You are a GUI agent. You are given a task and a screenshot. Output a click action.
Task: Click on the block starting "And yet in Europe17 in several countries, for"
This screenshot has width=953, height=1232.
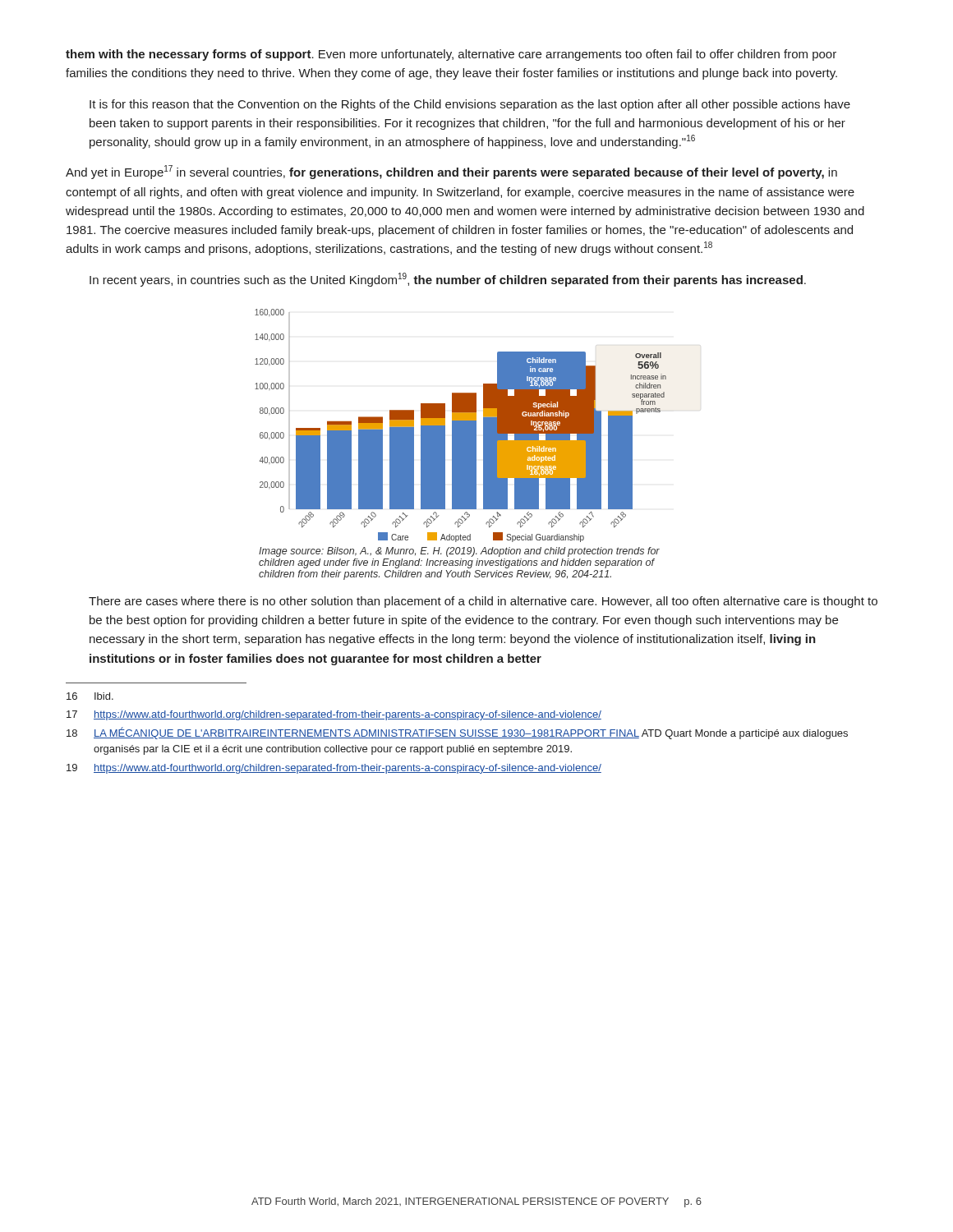tap(465, 210)
